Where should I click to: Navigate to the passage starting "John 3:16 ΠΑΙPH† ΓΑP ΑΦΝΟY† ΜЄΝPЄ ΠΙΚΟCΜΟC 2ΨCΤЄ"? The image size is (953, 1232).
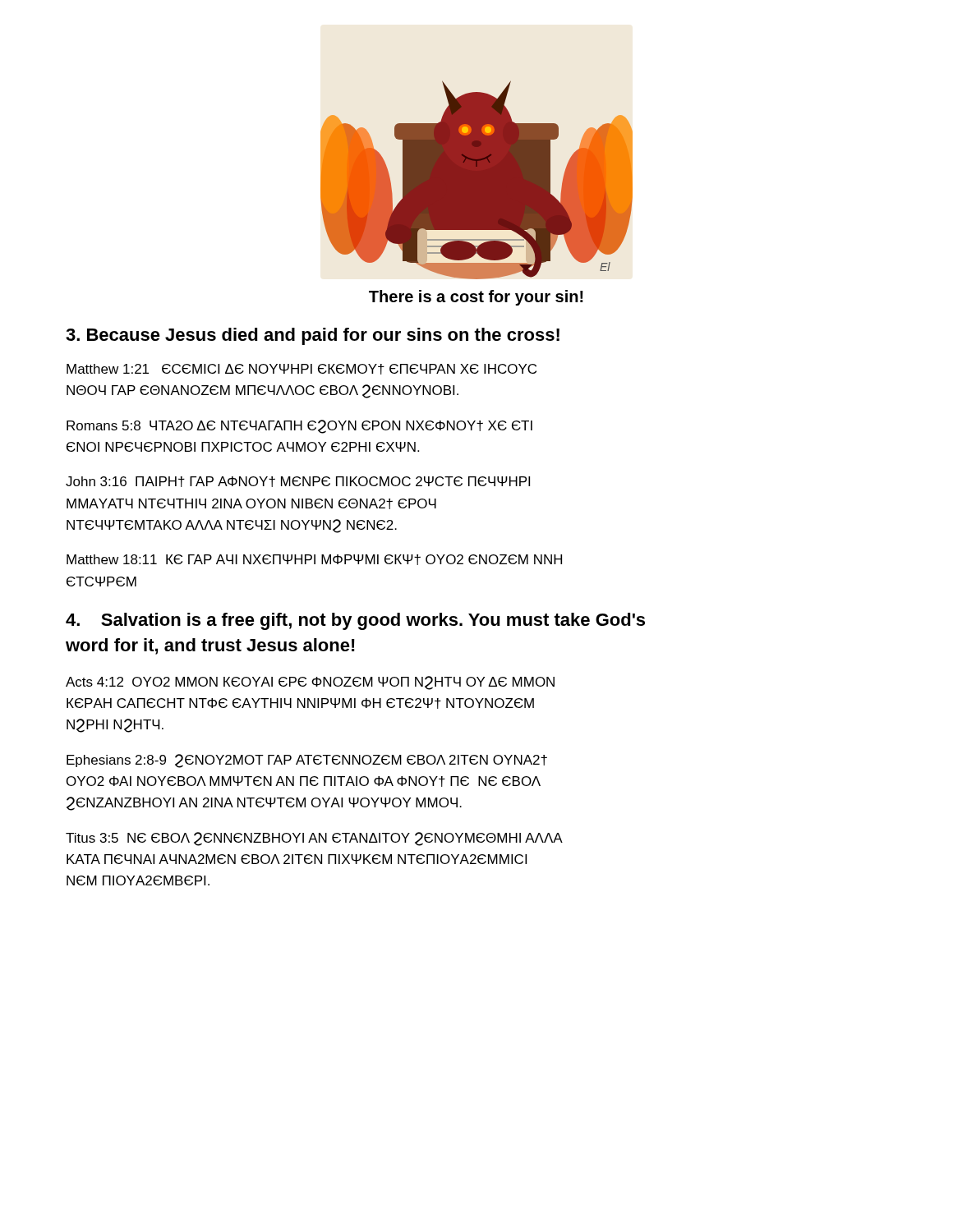pyautogui.click(x=299, y=504)
